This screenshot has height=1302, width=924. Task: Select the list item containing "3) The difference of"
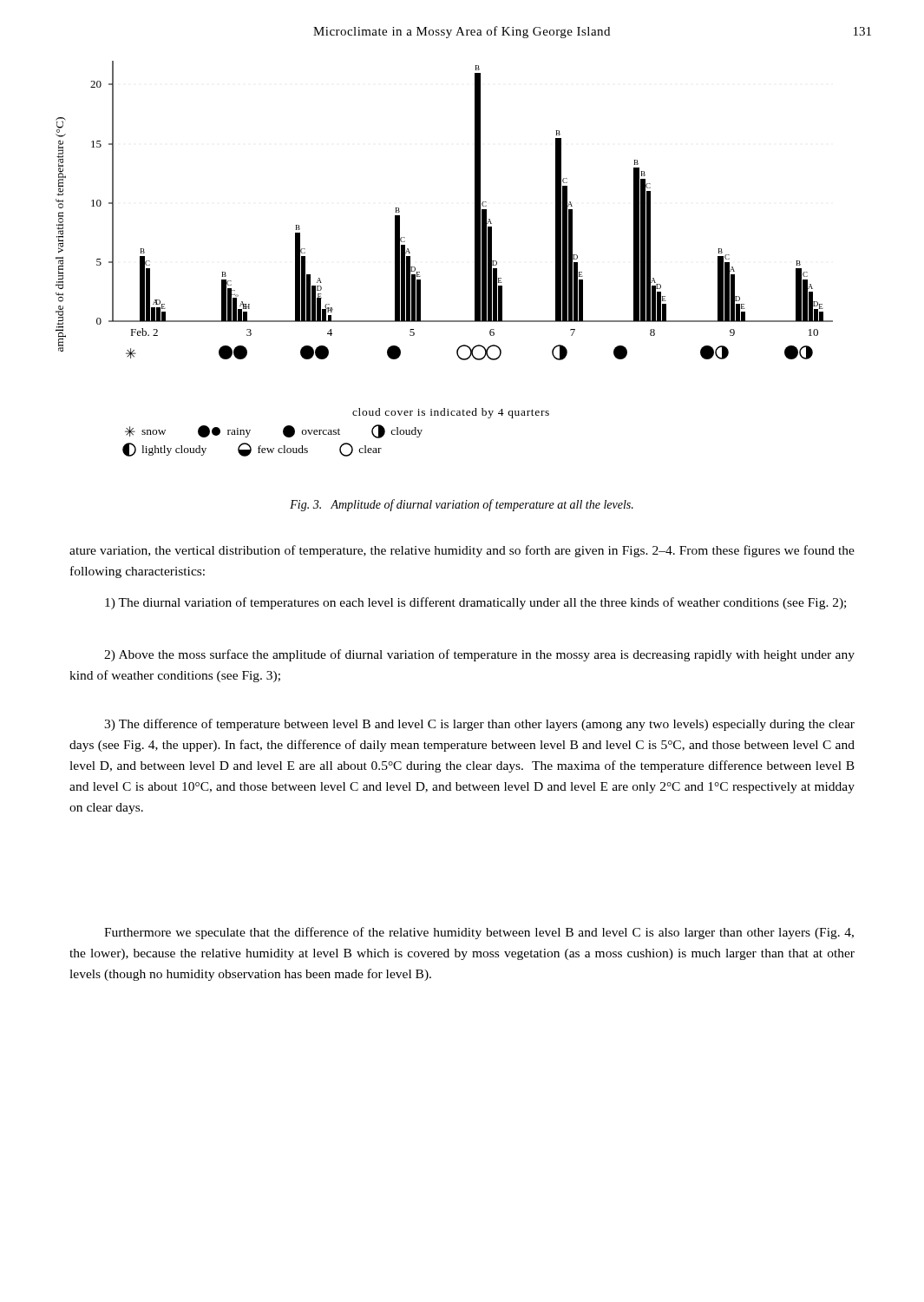point(462,765)
